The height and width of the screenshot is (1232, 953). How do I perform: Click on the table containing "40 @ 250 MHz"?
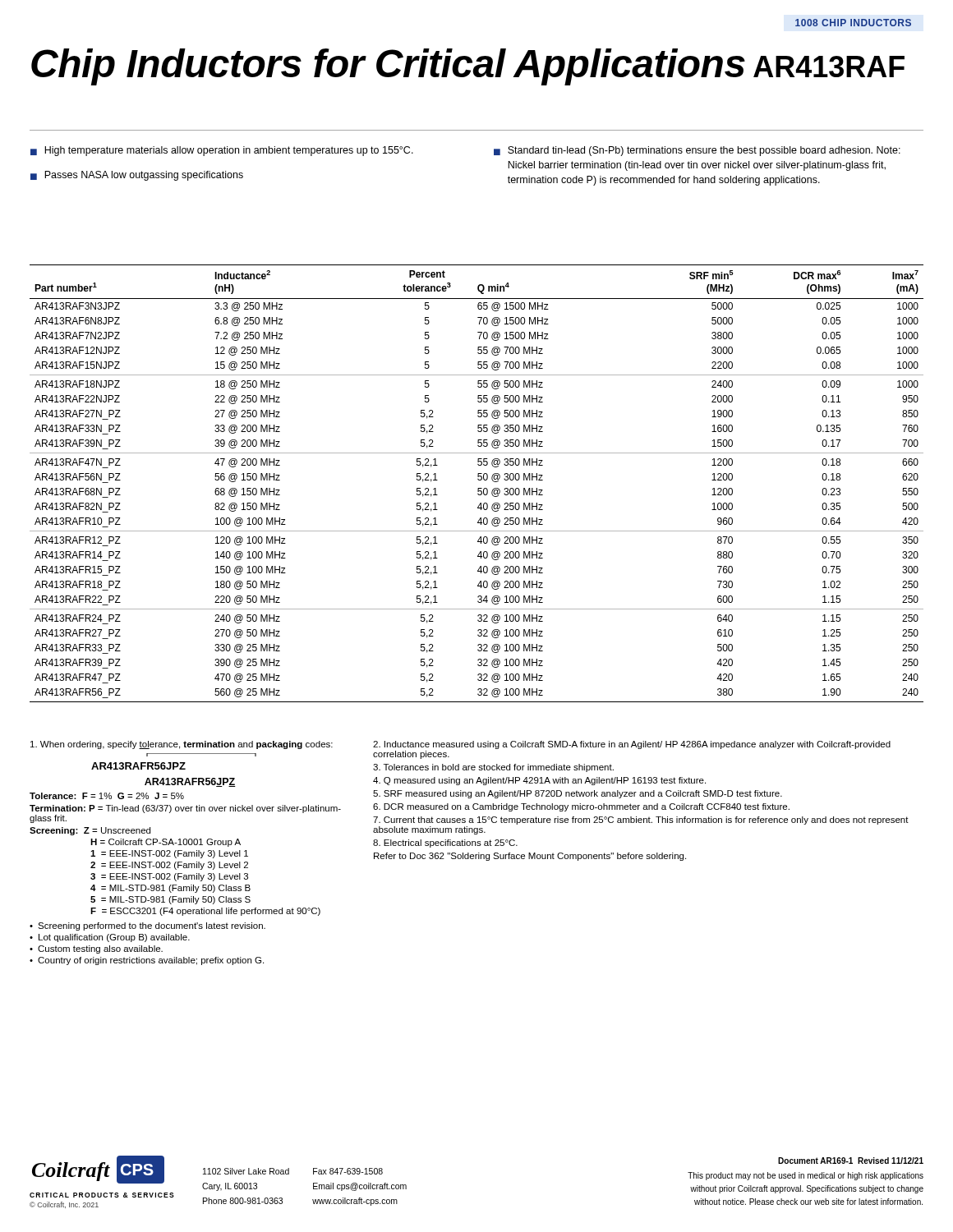pyautogui.click(x=476, y=483)
